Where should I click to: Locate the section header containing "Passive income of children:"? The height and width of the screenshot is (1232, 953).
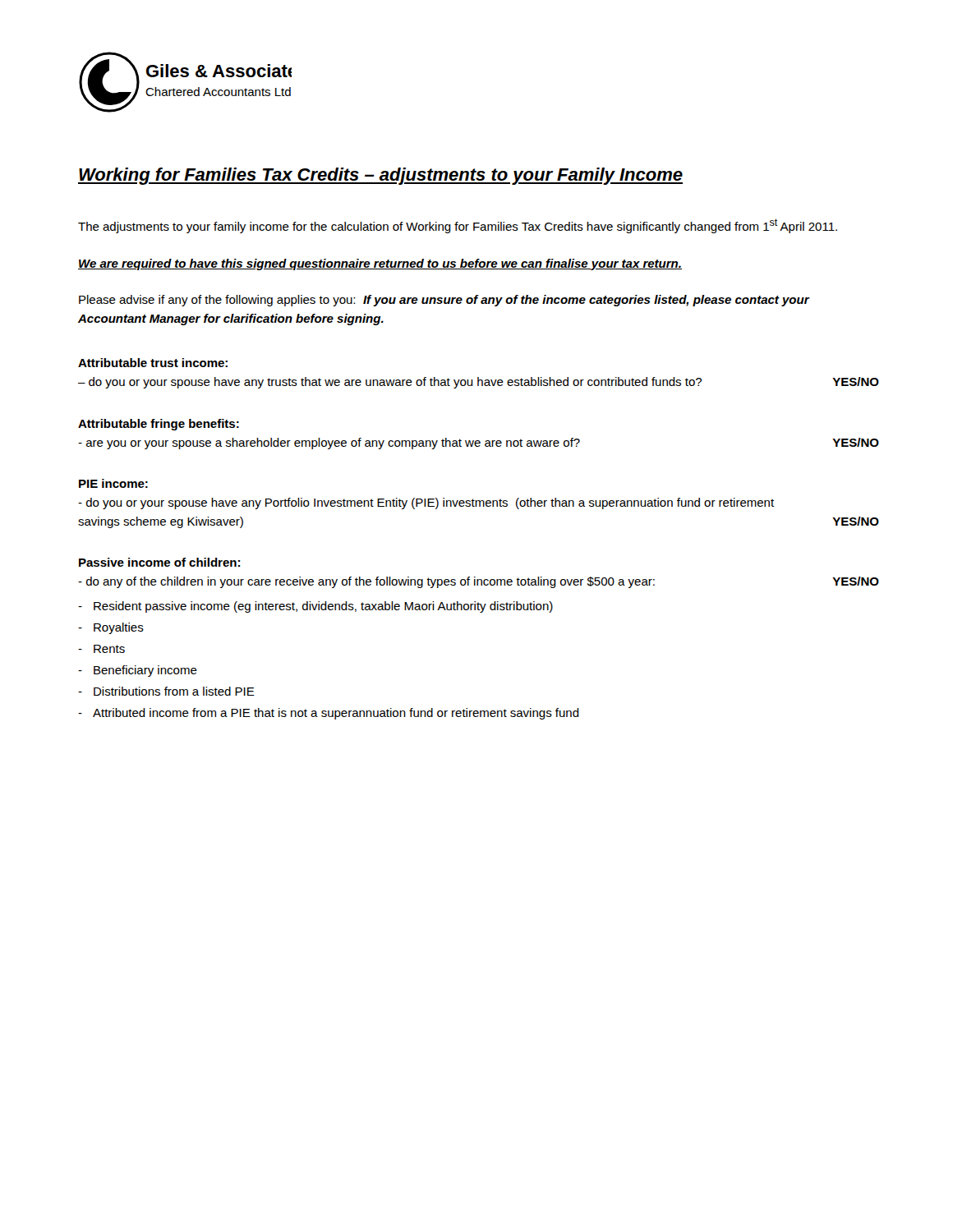[160, 562]
